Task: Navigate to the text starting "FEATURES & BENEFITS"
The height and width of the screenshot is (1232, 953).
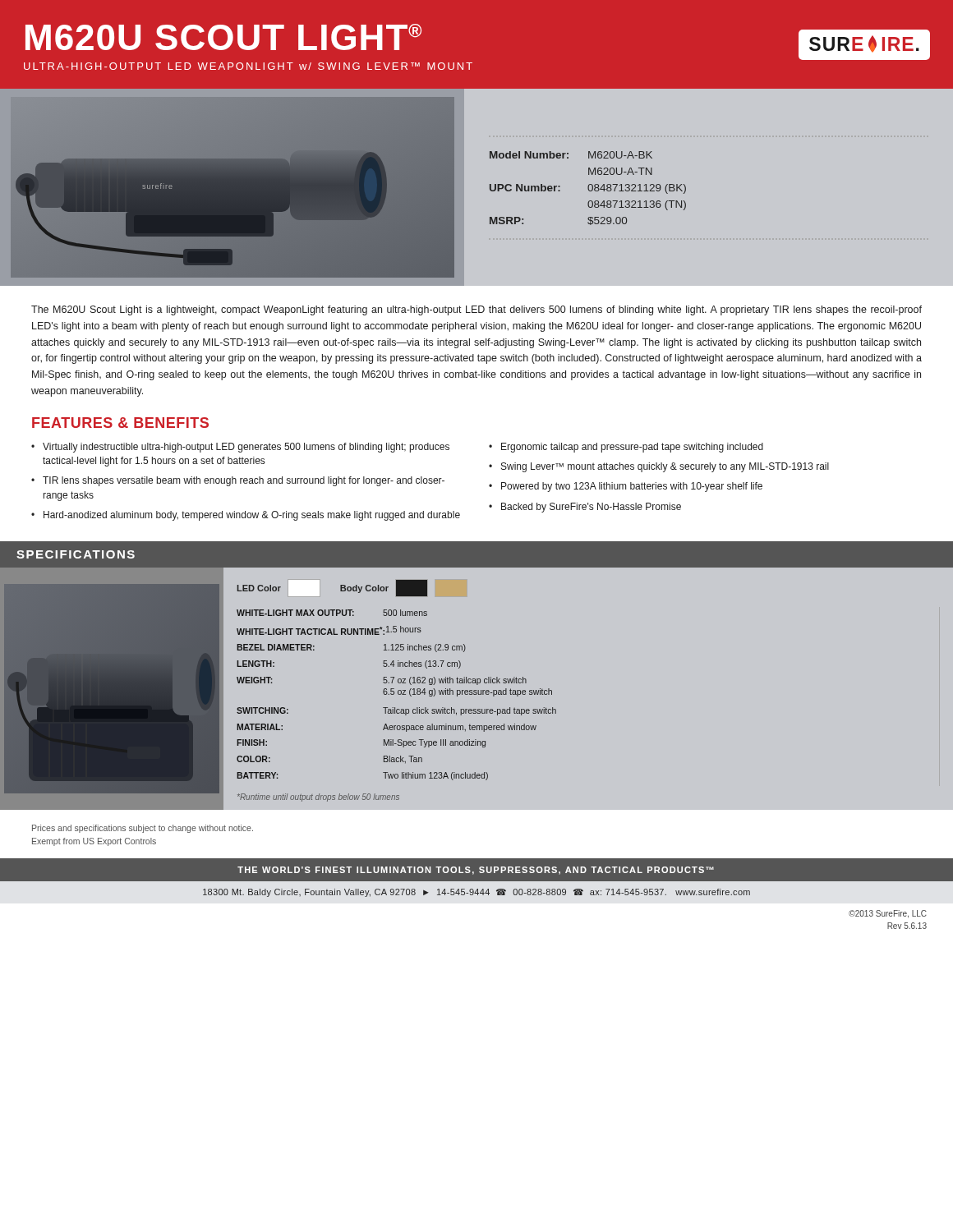Action: coord(120,423)
